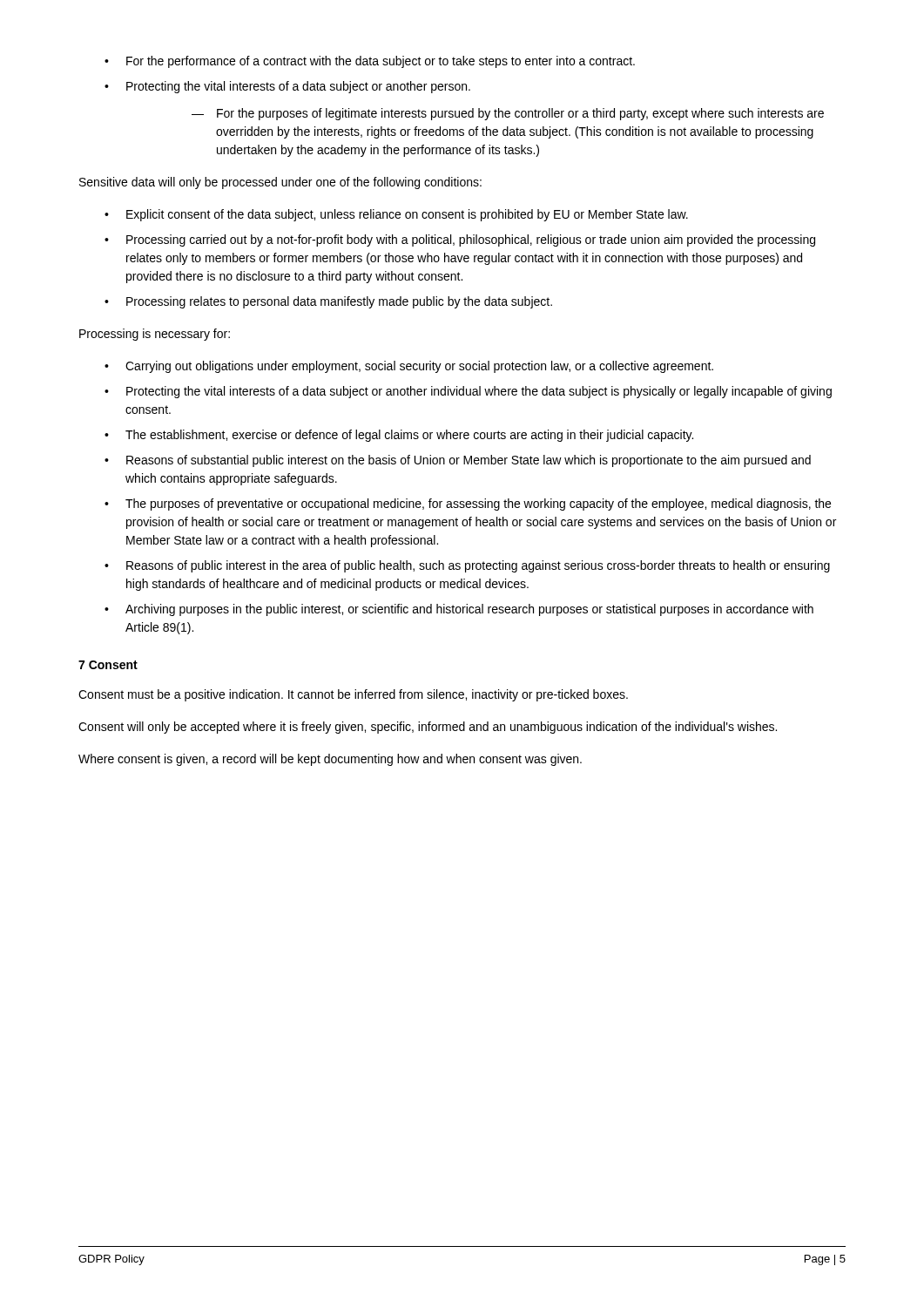Point to the block beginning "The purposes of preventative or"
924x1307 pixels.
click(475, 522)
